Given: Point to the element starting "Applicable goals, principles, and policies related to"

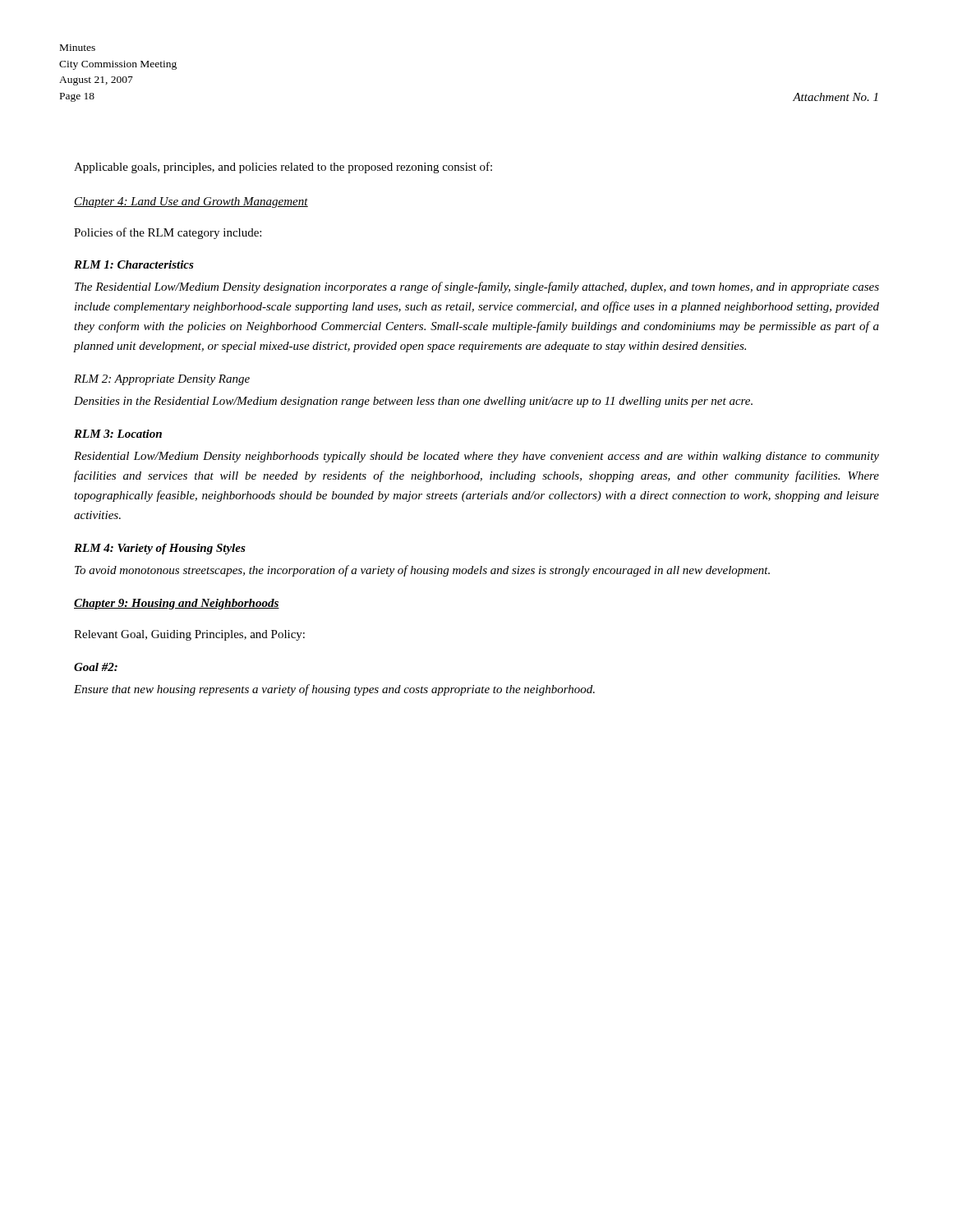Looking at the screenshot, I should (284, 167).
